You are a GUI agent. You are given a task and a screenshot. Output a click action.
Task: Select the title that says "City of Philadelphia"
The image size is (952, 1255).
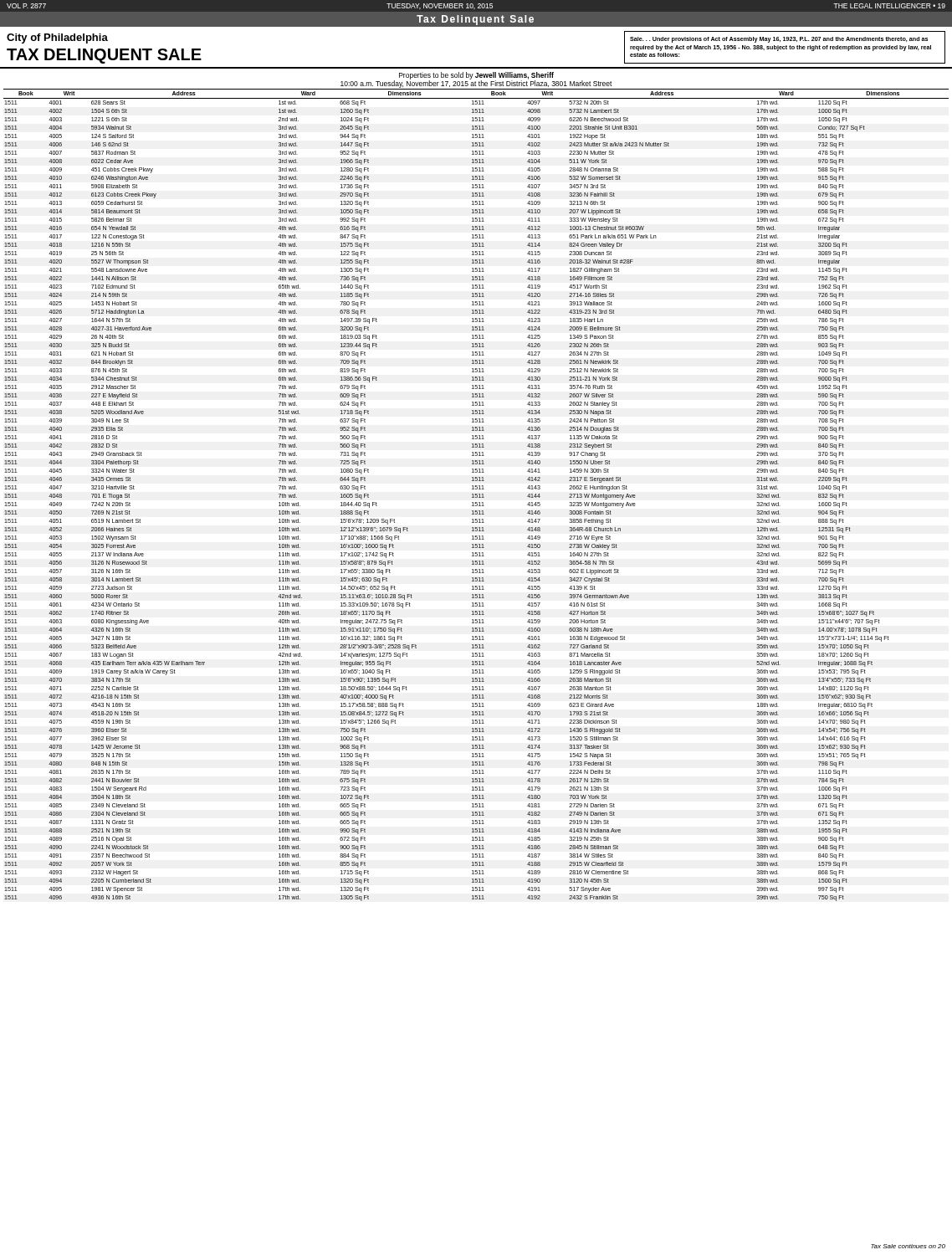point(104,48)
